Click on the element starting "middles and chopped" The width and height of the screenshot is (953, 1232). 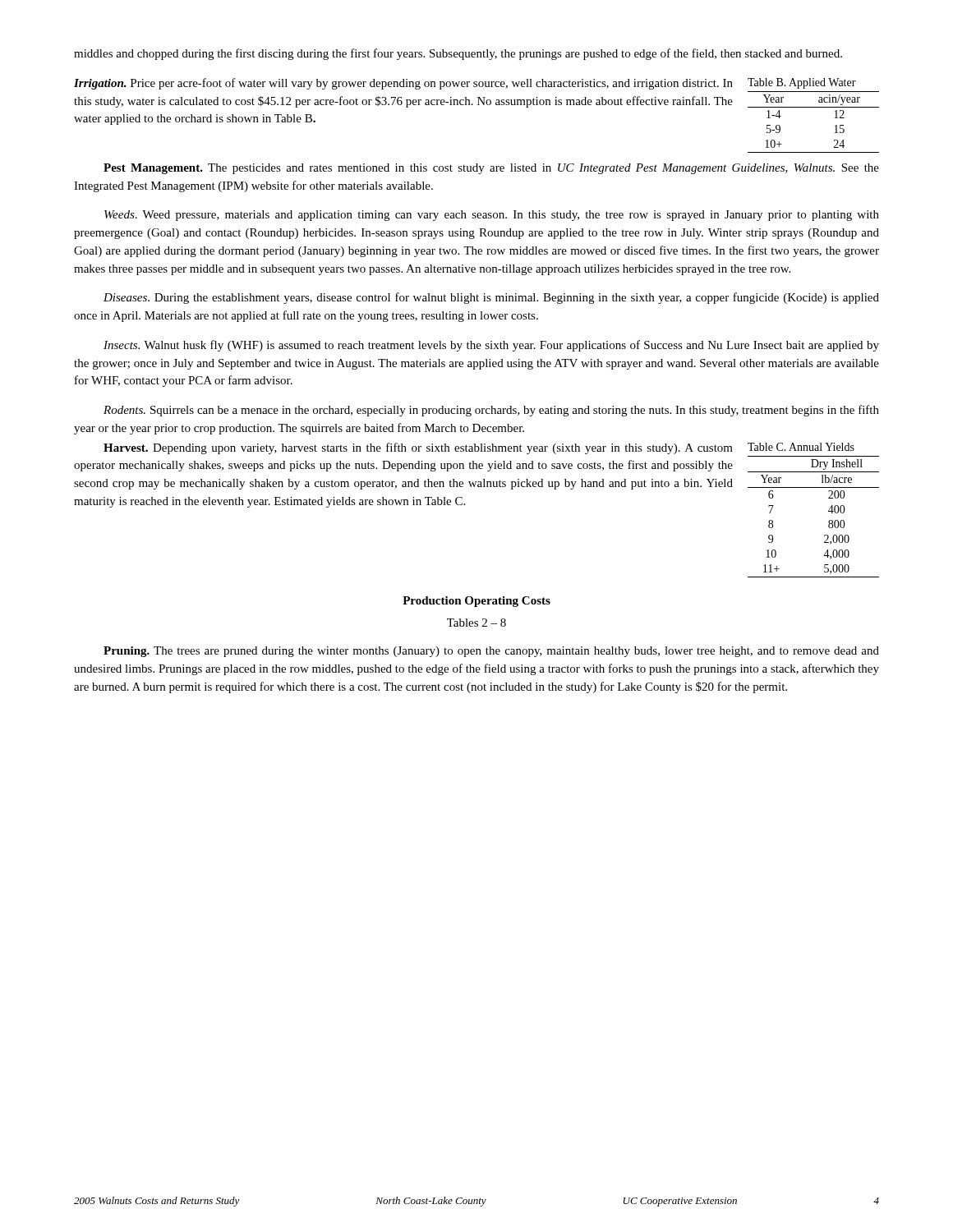point(476,54)
